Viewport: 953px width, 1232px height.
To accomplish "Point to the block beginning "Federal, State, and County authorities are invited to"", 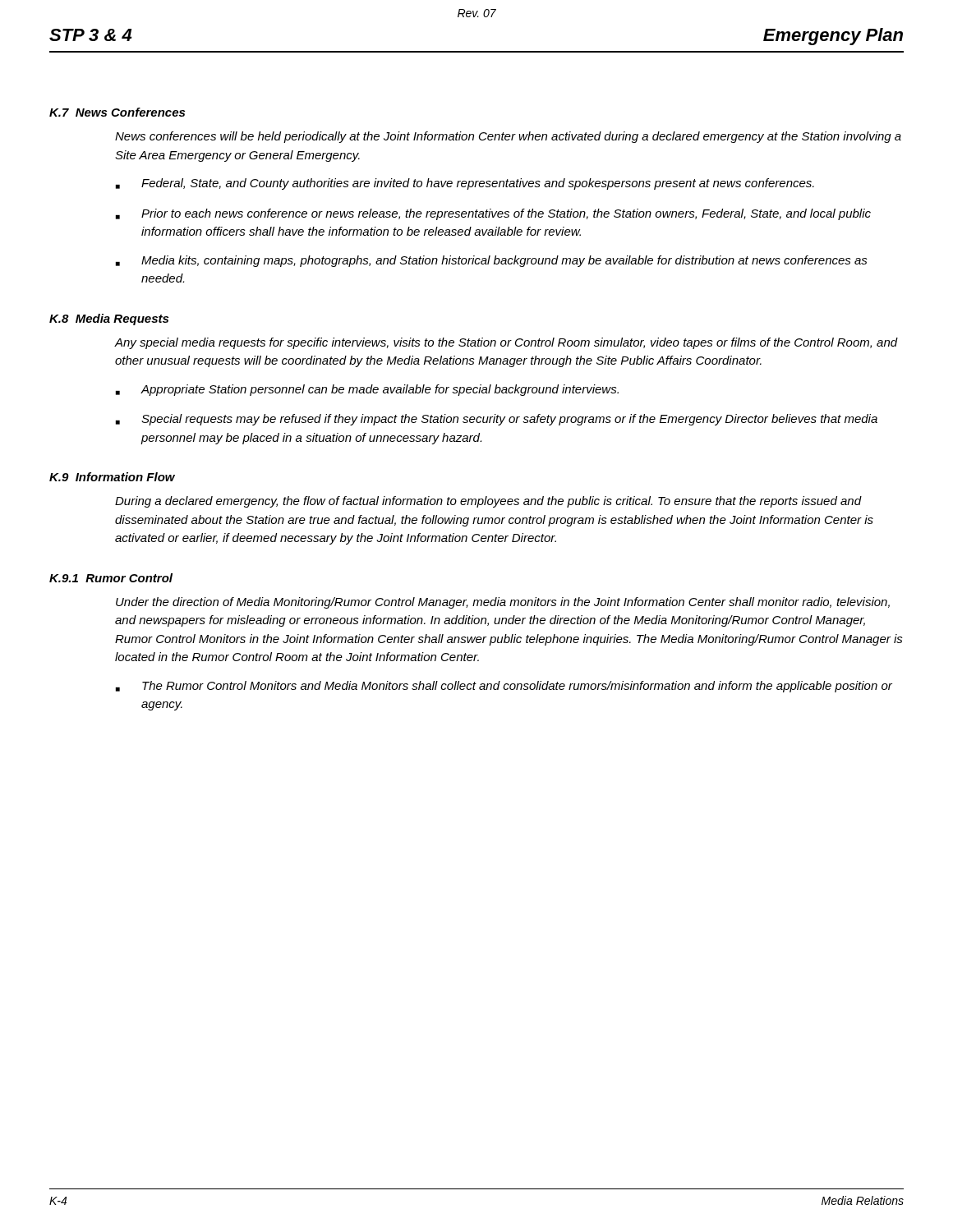I will pos(509,184).
